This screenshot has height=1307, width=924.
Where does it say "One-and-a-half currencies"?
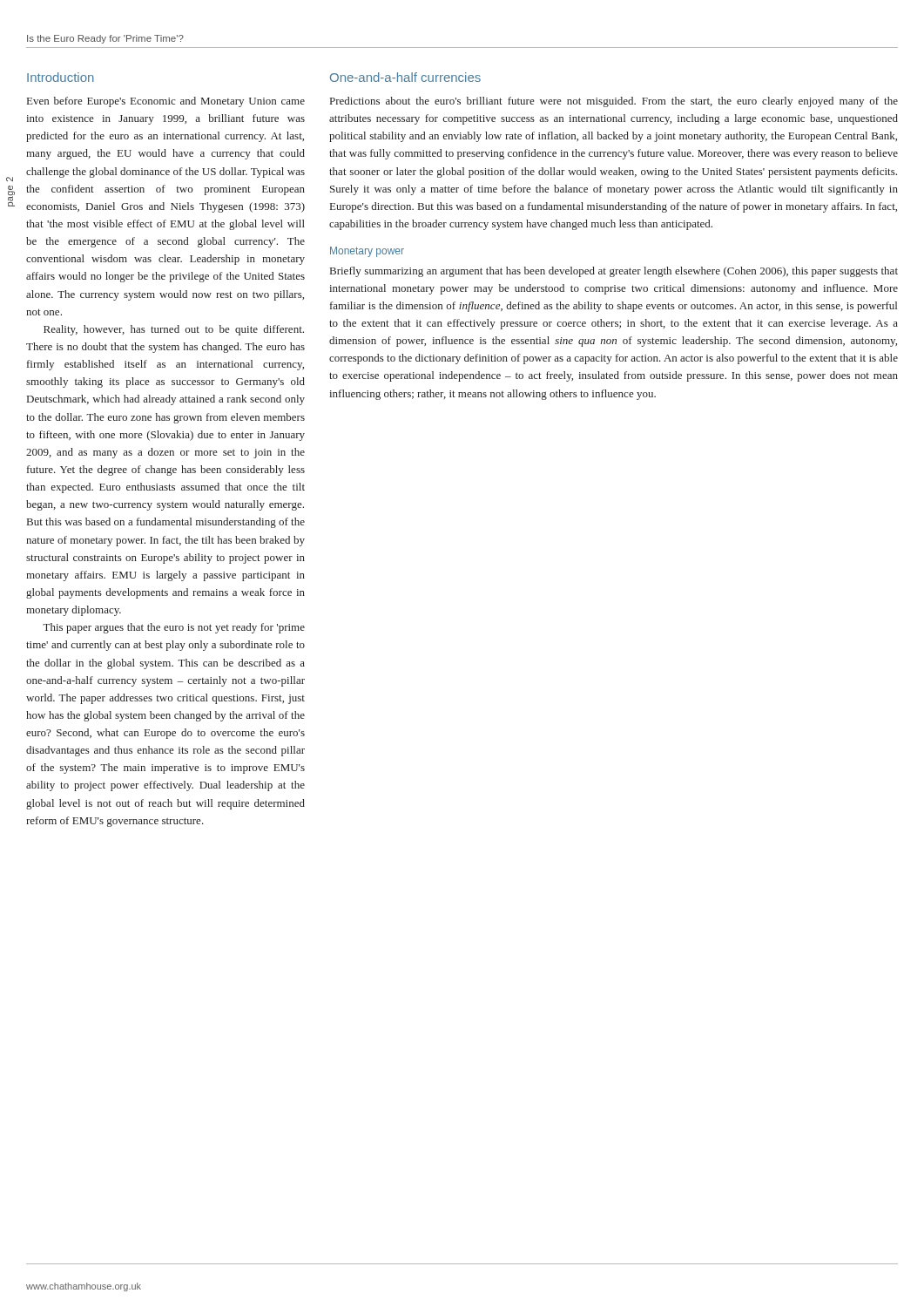tap(405, 77)
